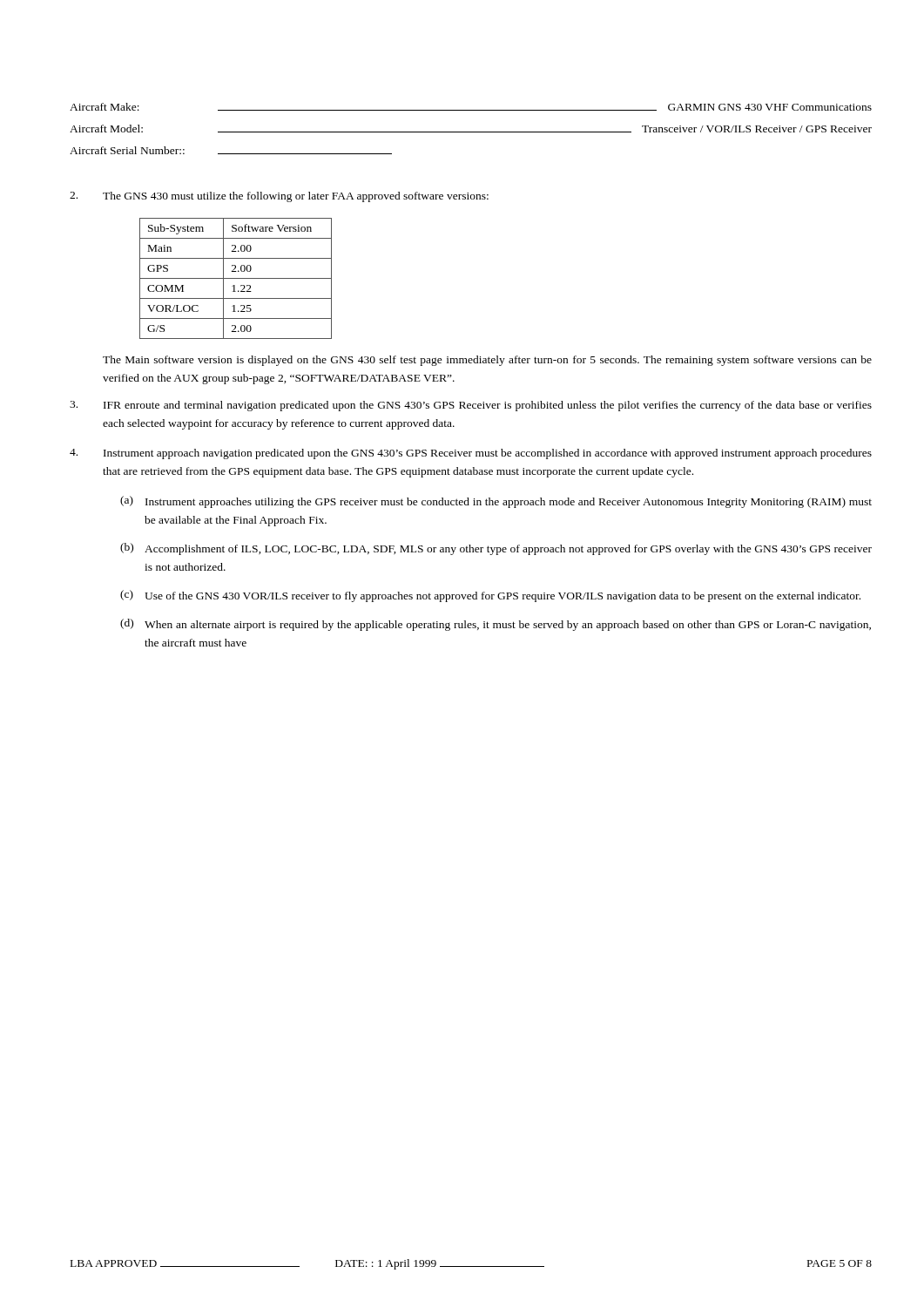Image resolution: width=924 pixels, height=1307 pixels.
Task: Locate the block of text that opens with "(c) Use of the GNS 430 VOR/ILS receiver"
Action: click(496, 596)
